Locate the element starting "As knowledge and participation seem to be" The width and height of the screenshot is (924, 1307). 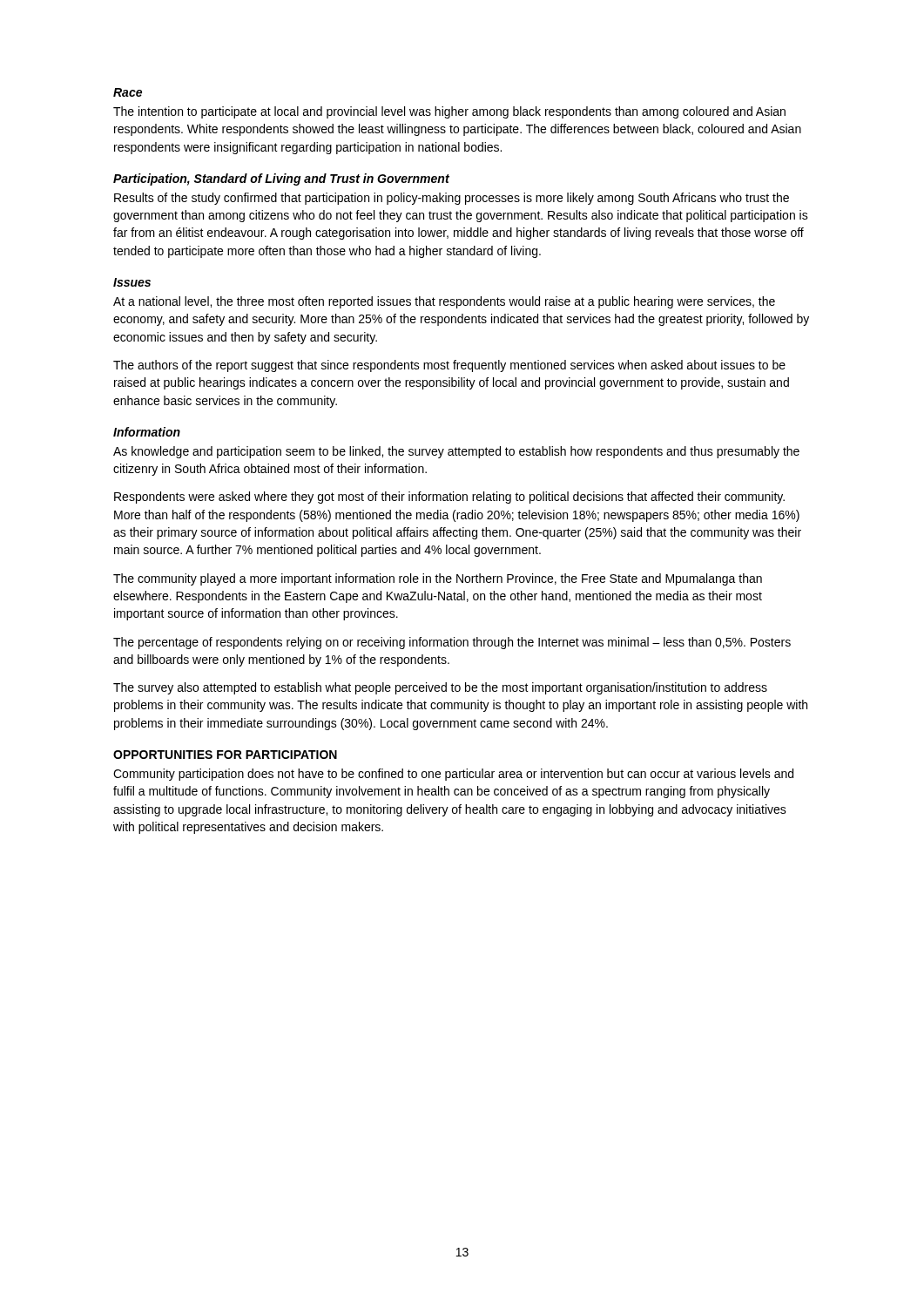coord(462,460)
